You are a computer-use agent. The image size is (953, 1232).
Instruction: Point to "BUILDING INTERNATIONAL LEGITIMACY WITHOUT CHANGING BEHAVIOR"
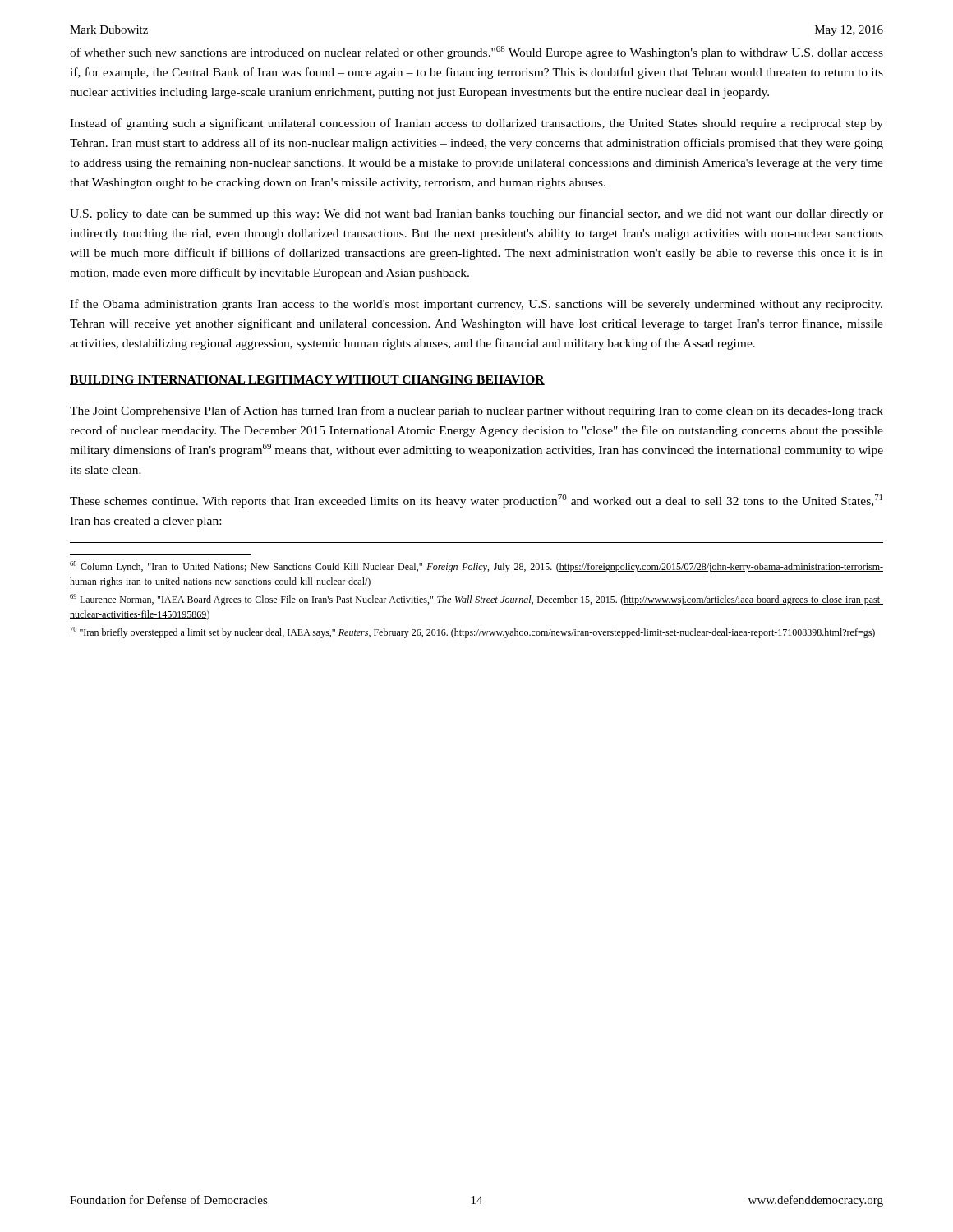point(476,380)
